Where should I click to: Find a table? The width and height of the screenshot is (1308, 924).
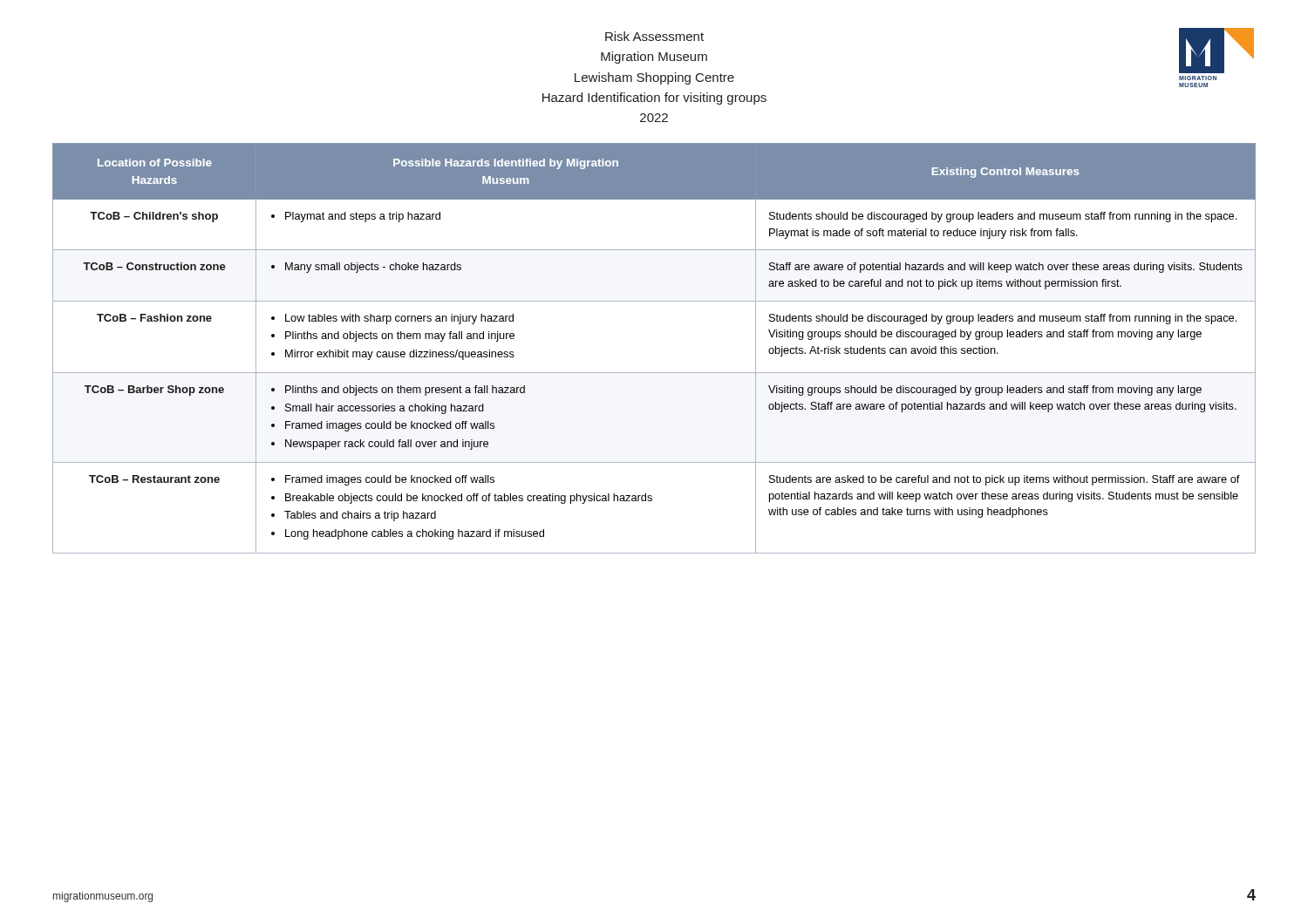click(x=654, y=348)
